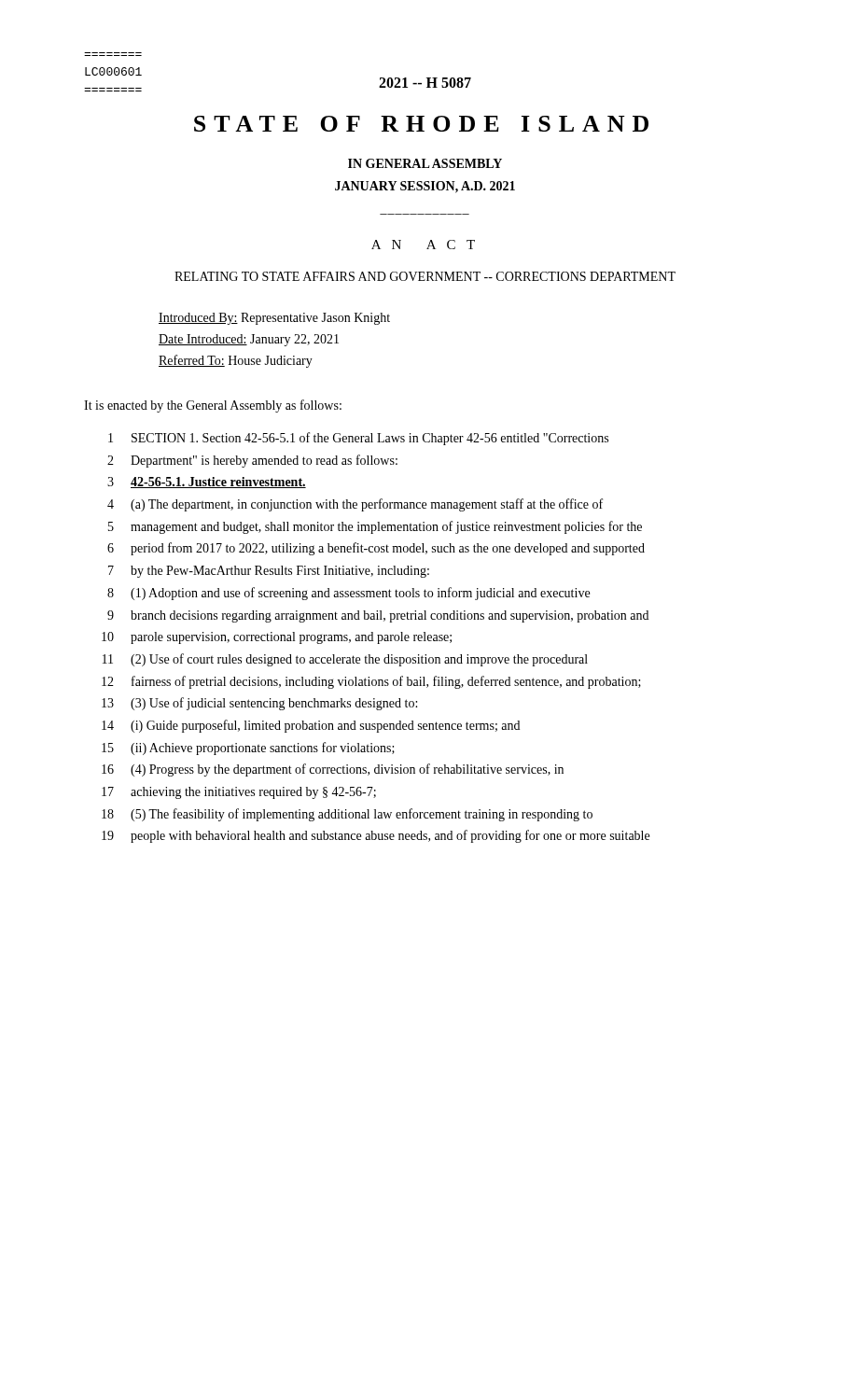Click the passage that begins "10 parole supervision, correctional programs,"
850x1400 pixels.
pos(425,637)
